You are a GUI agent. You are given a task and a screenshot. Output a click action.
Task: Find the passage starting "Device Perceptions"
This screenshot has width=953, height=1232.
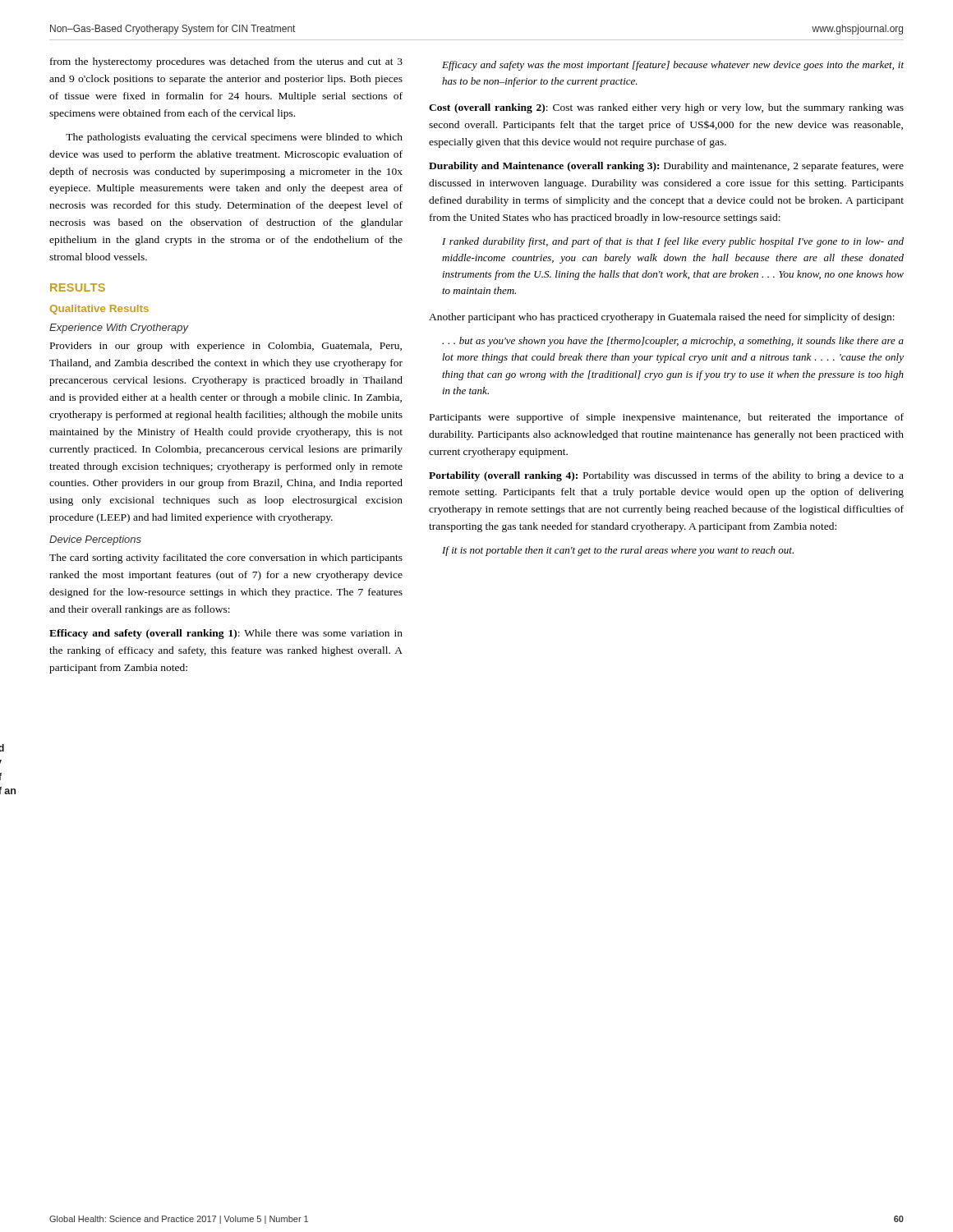tap(95, 539)
